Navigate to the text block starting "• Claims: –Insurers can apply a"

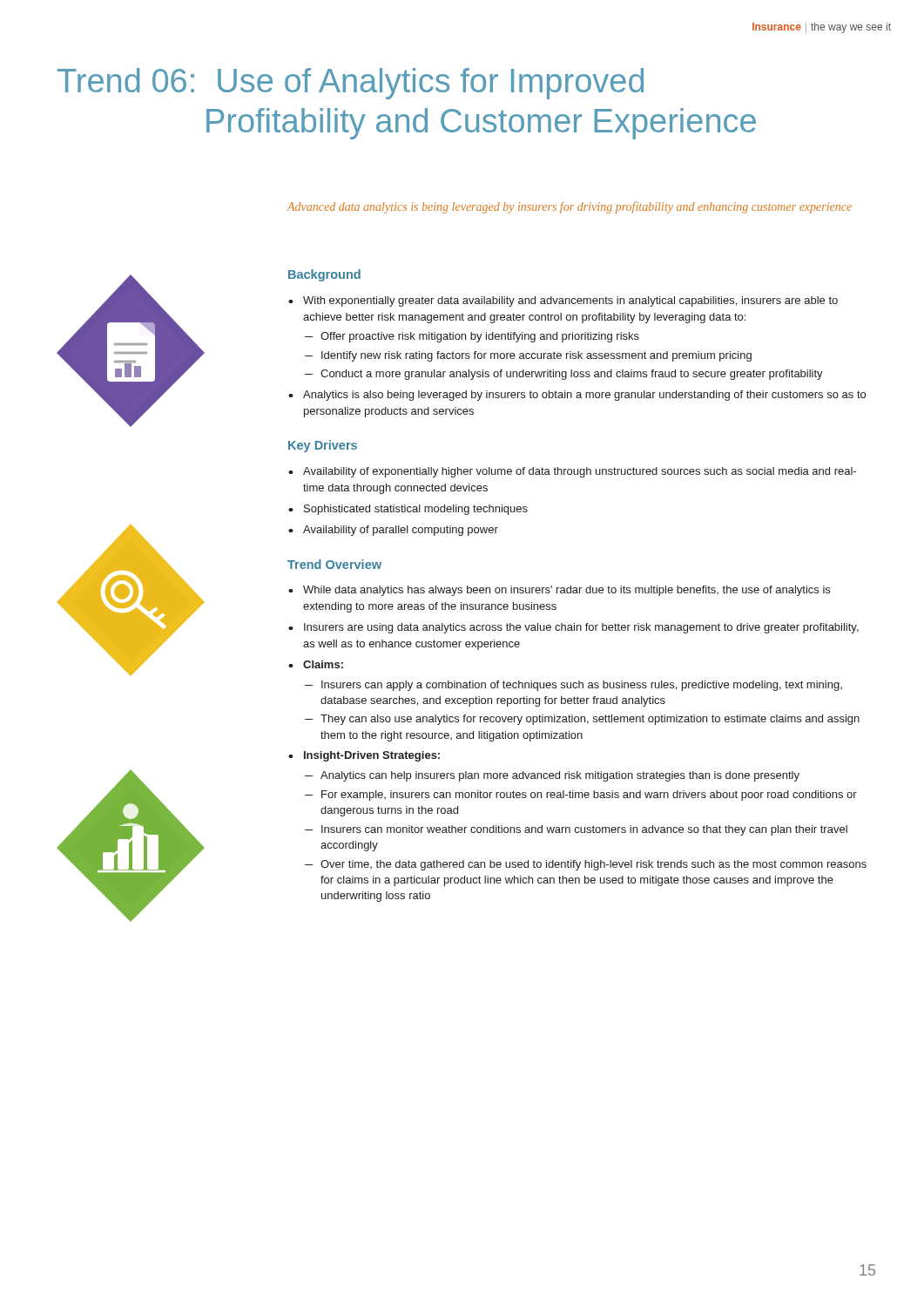tap(579, 700)
